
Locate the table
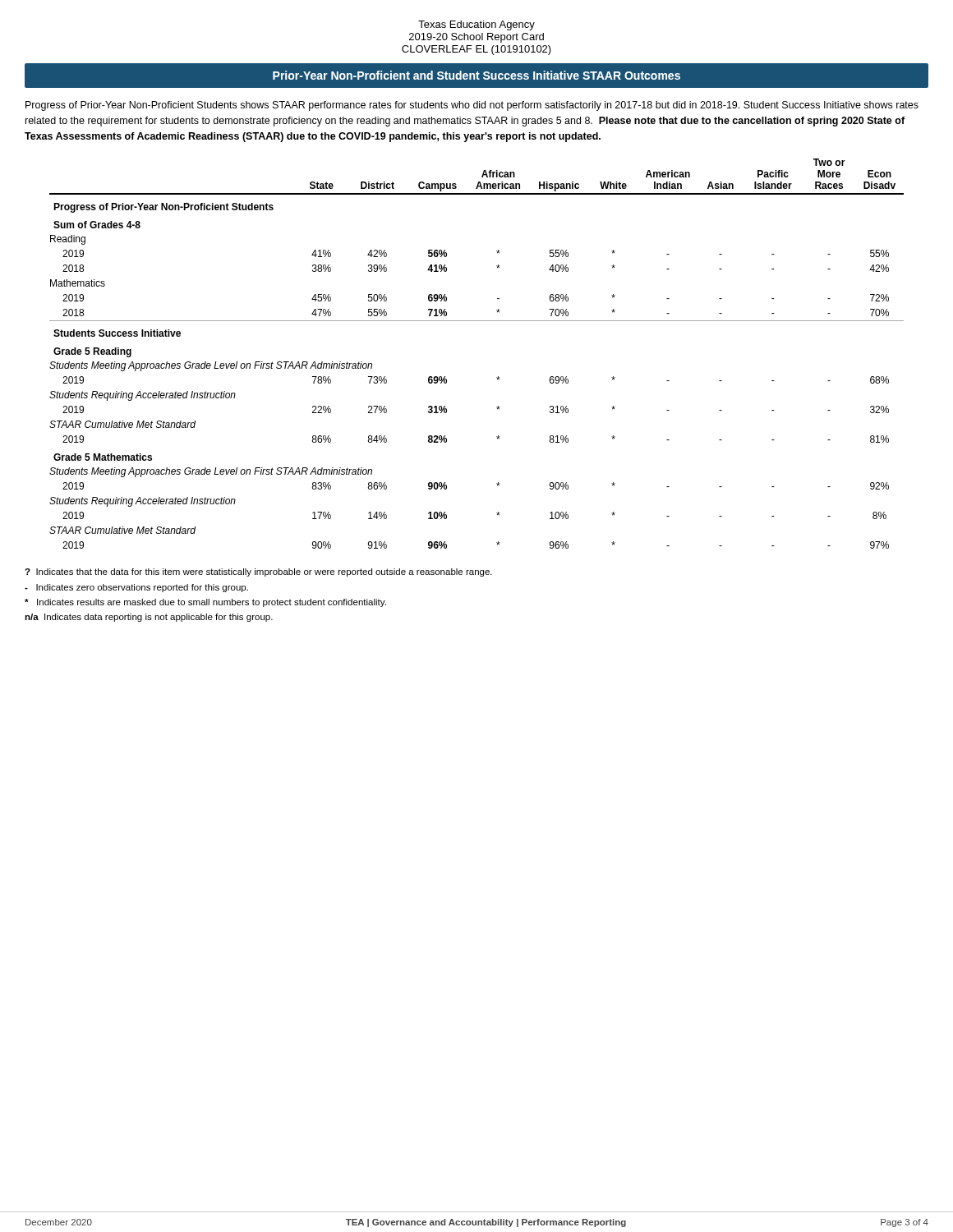pyautogui.click(x=476, y=354)
